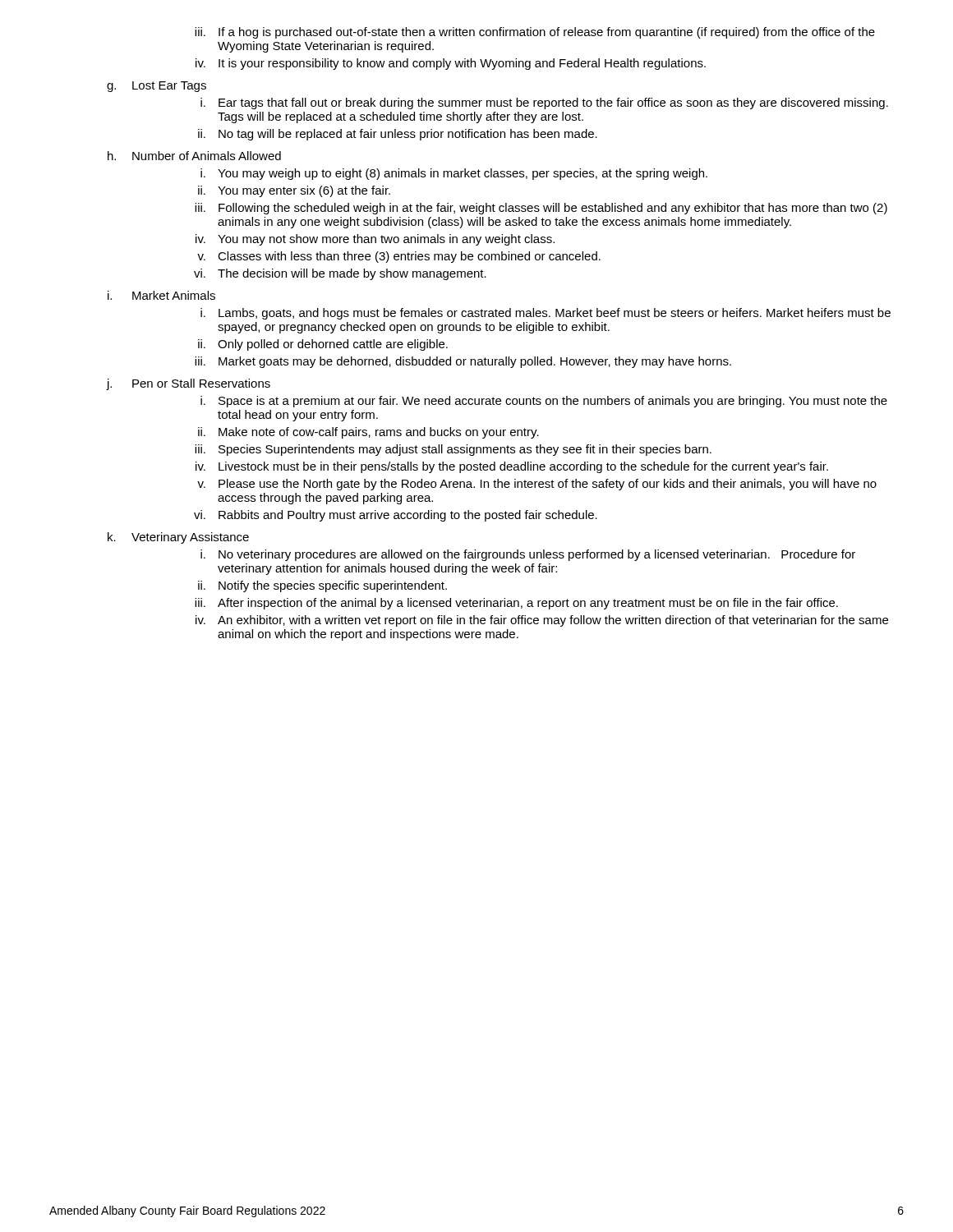Viewport: 953px width, 1232px height.
Task: Point to "g. Lost Ear Tags"
Action: (157, 87)
